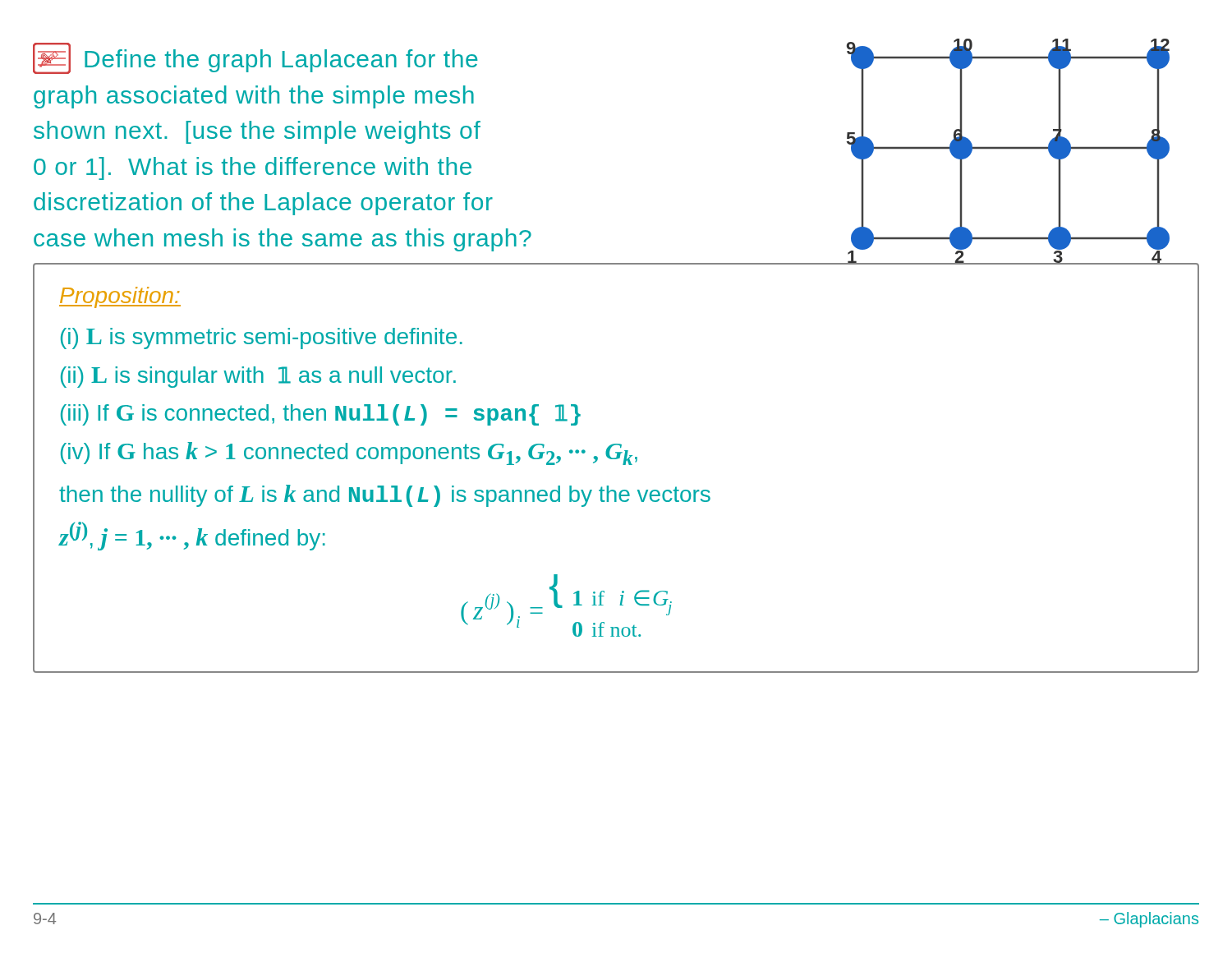Select the formula
Viewport: 1232px width, 953px height.
point(616,611)
